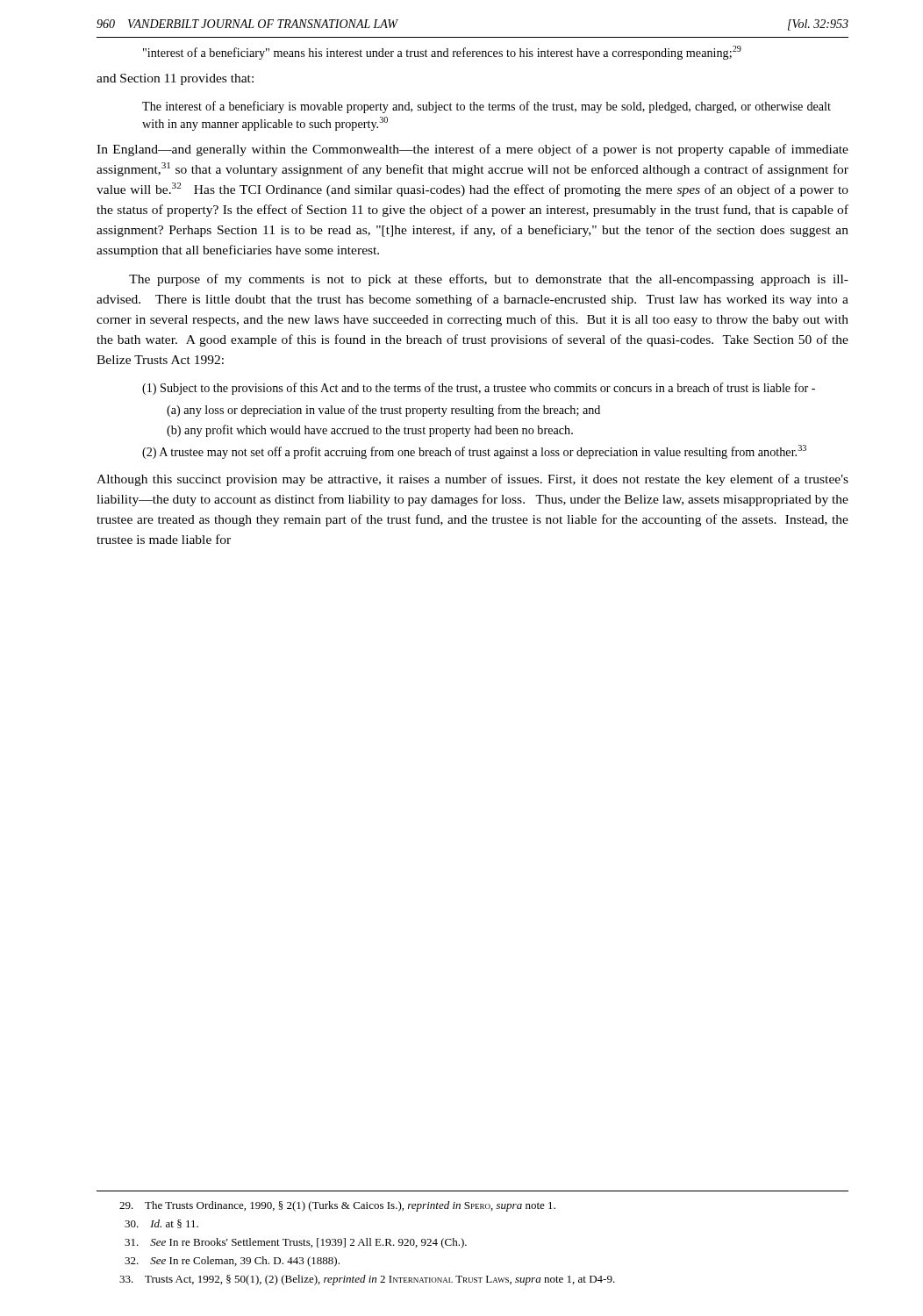
Task: Click on the region starting "The interest of a beneficiary"
Action: tap(487, 115)
